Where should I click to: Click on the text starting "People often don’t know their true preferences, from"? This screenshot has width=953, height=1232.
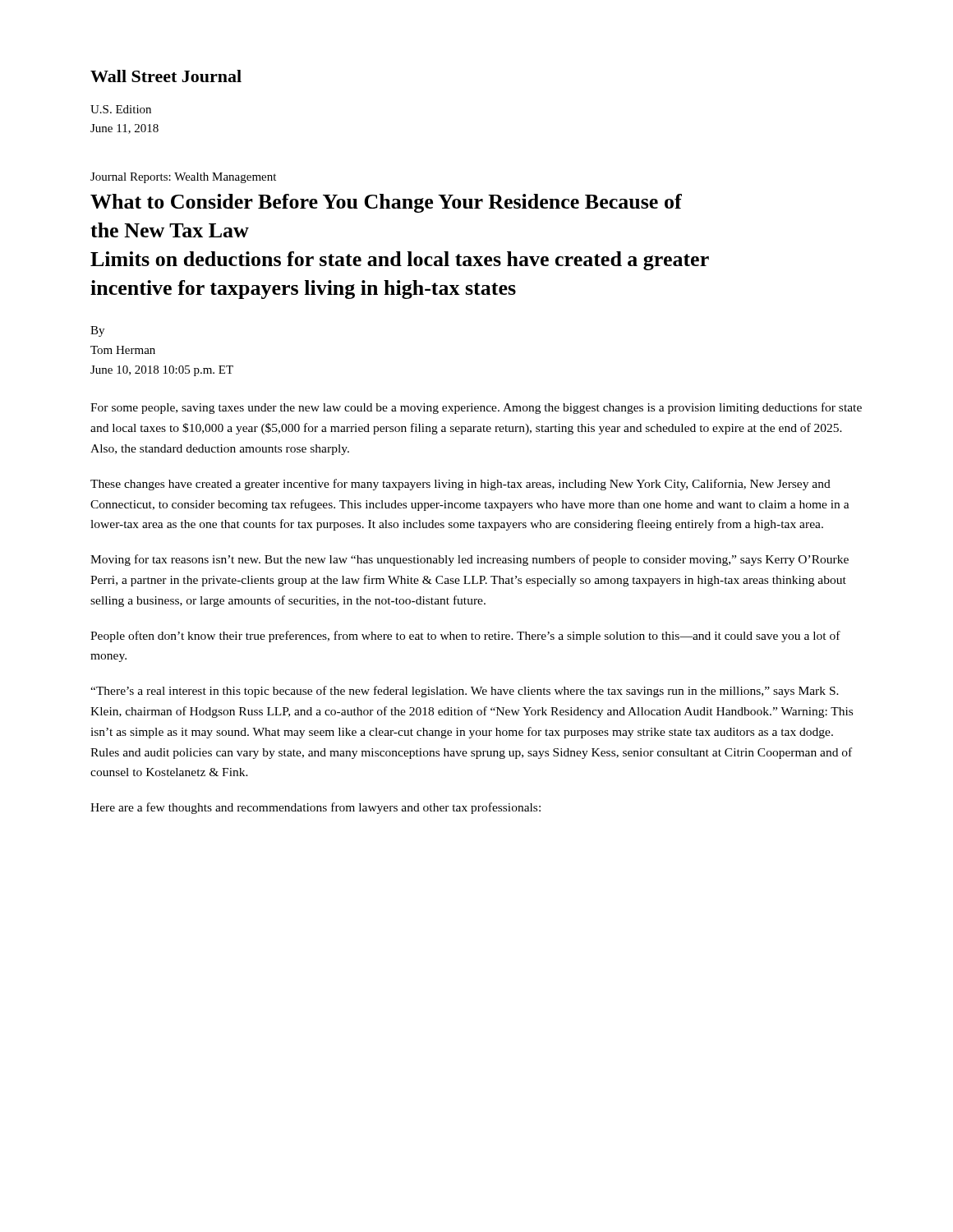[x=476, y=646]
